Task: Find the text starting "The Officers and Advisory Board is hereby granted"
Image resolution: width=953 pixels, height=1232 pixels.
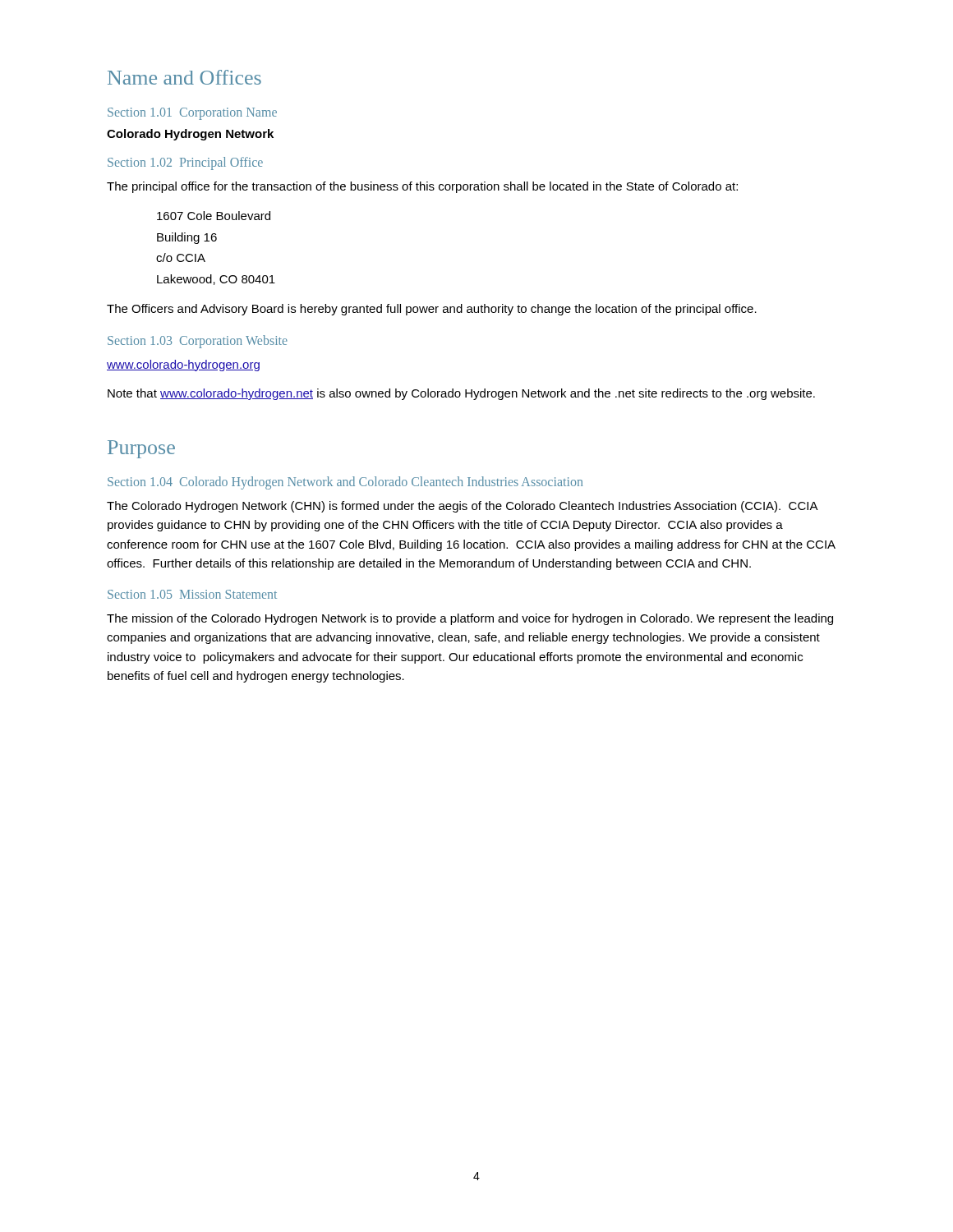Action: [x=432, y=309]
